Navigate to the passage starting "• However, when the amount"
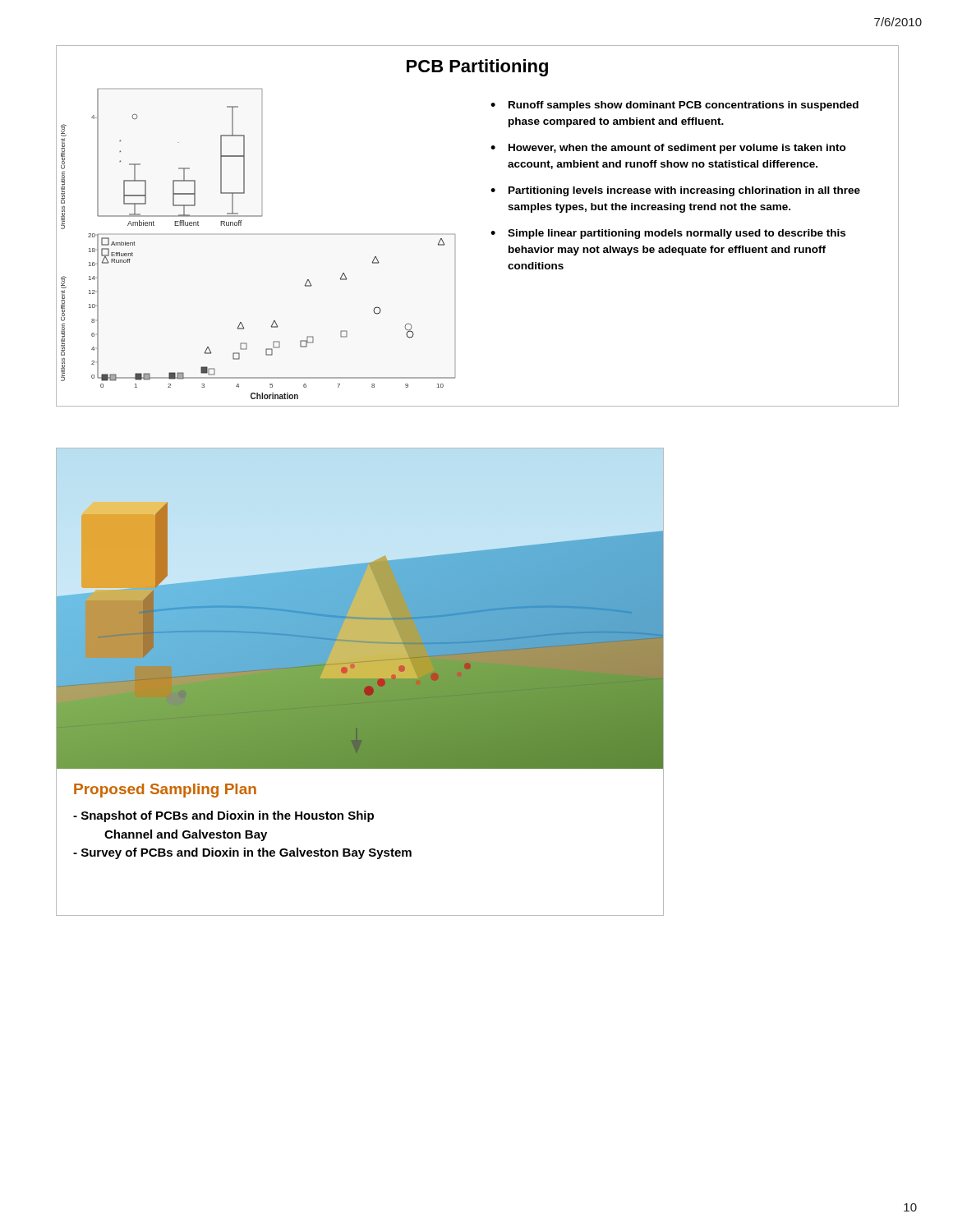Image resolution: width=953 pixels, height=1232 pixels. tap(685, 156)
